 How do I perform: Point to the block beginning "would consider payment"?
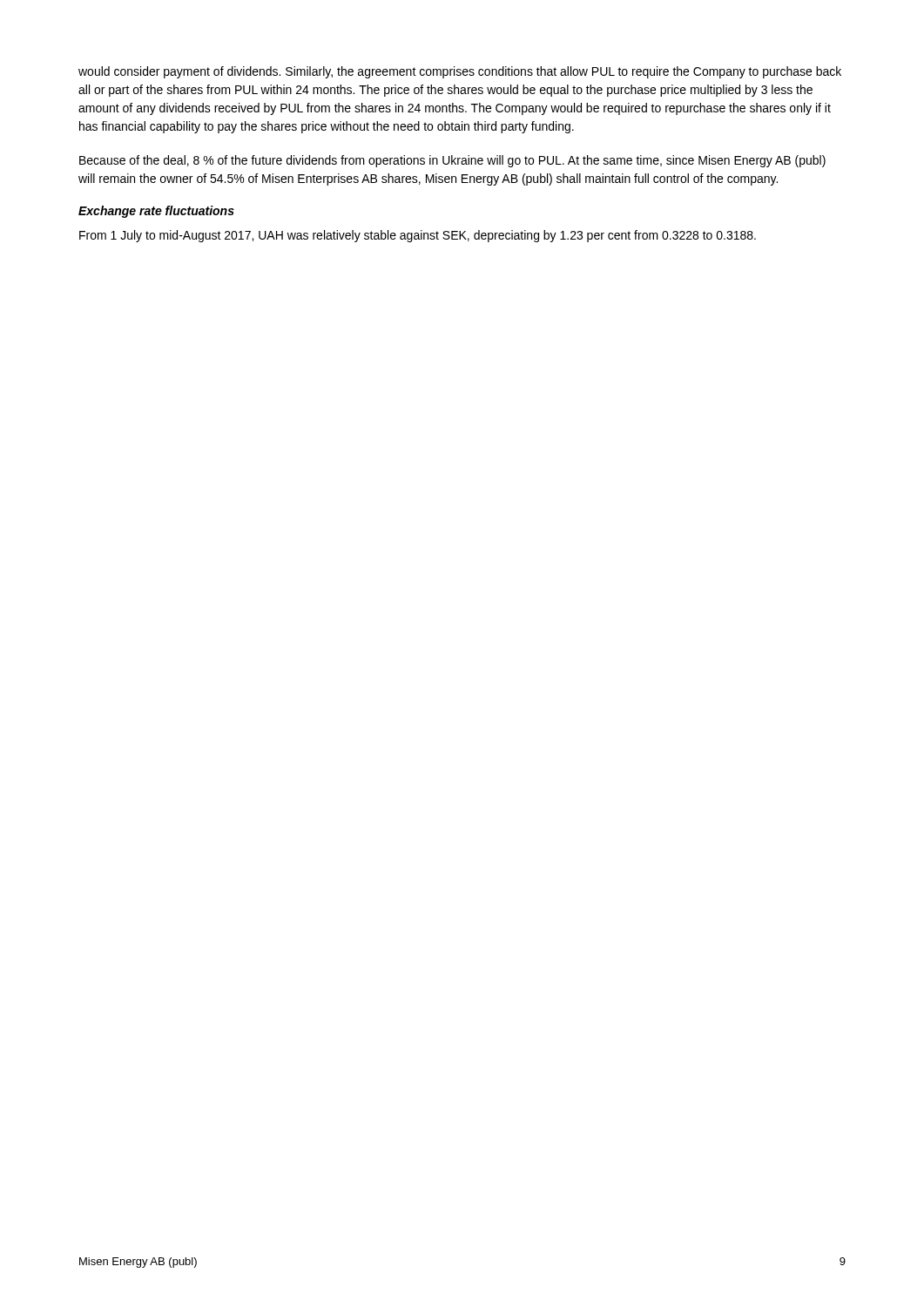[x=460, y=99]
